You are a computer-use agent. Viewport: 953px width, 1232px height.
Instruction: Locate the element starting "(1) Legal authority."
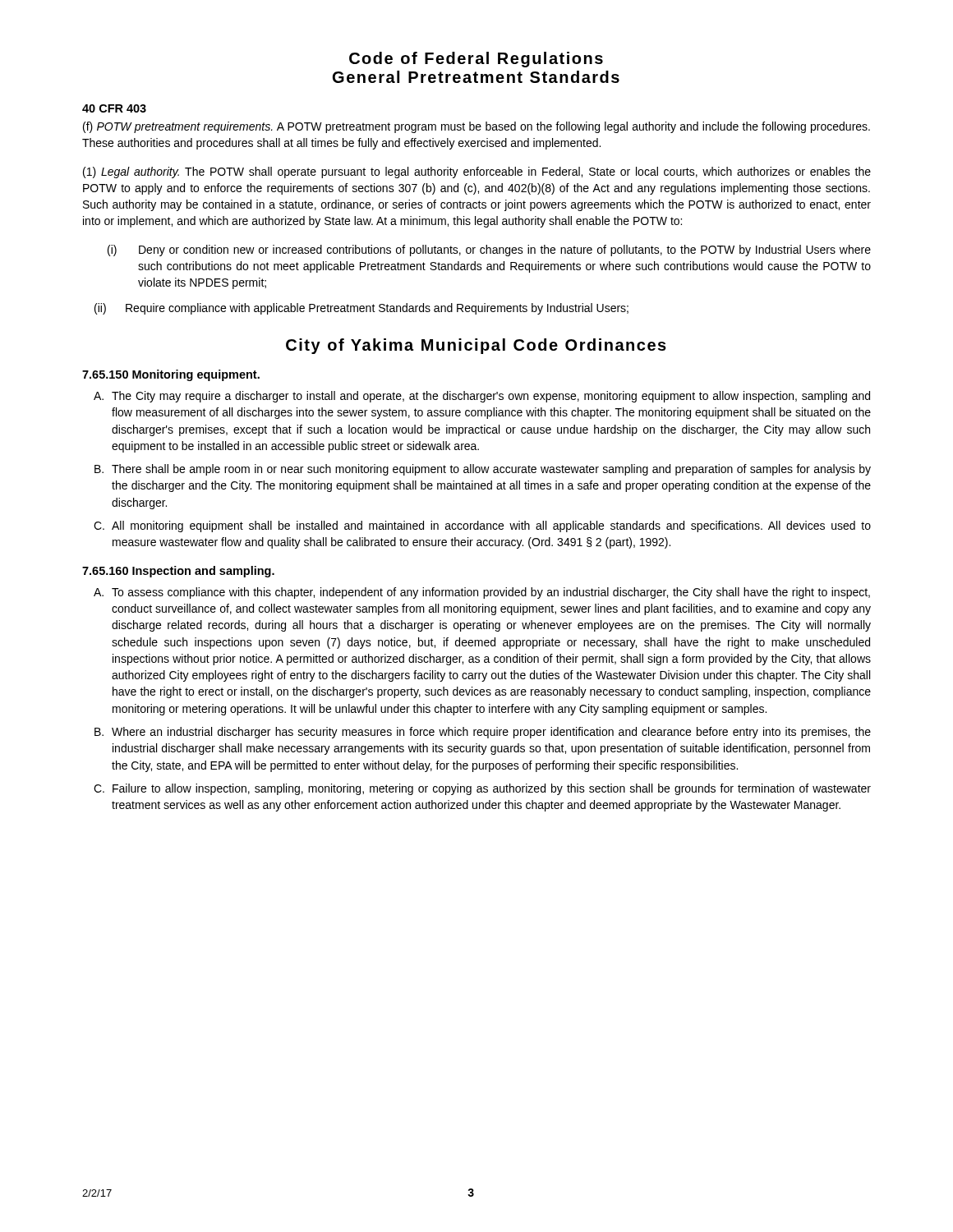click(x=476, y=196)
